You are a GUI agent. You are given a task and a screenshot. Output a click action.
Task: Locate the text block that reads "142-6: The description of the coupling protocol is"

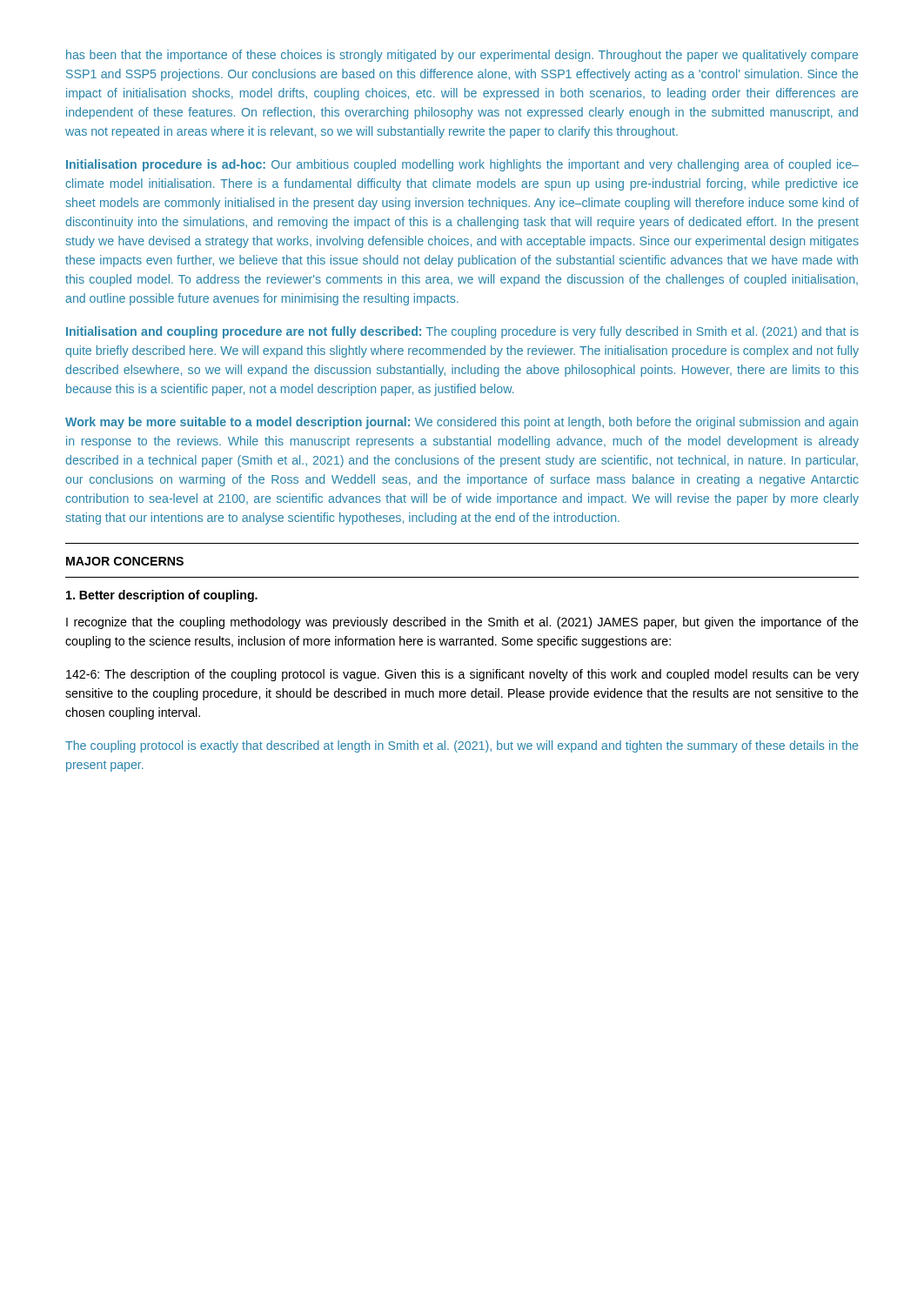[462, 693]
